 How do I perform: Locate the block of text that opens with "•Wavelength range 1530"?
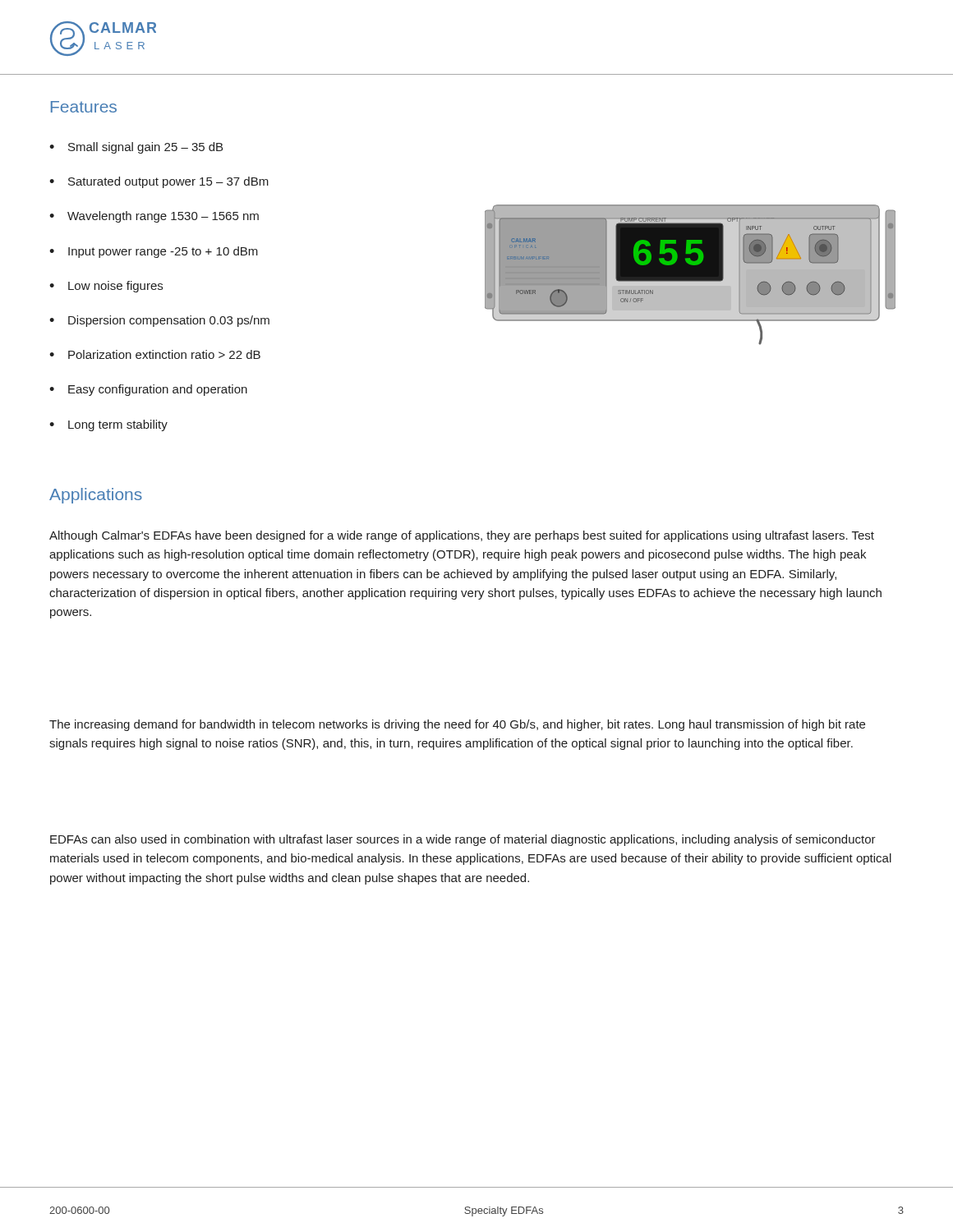[154, 217]
